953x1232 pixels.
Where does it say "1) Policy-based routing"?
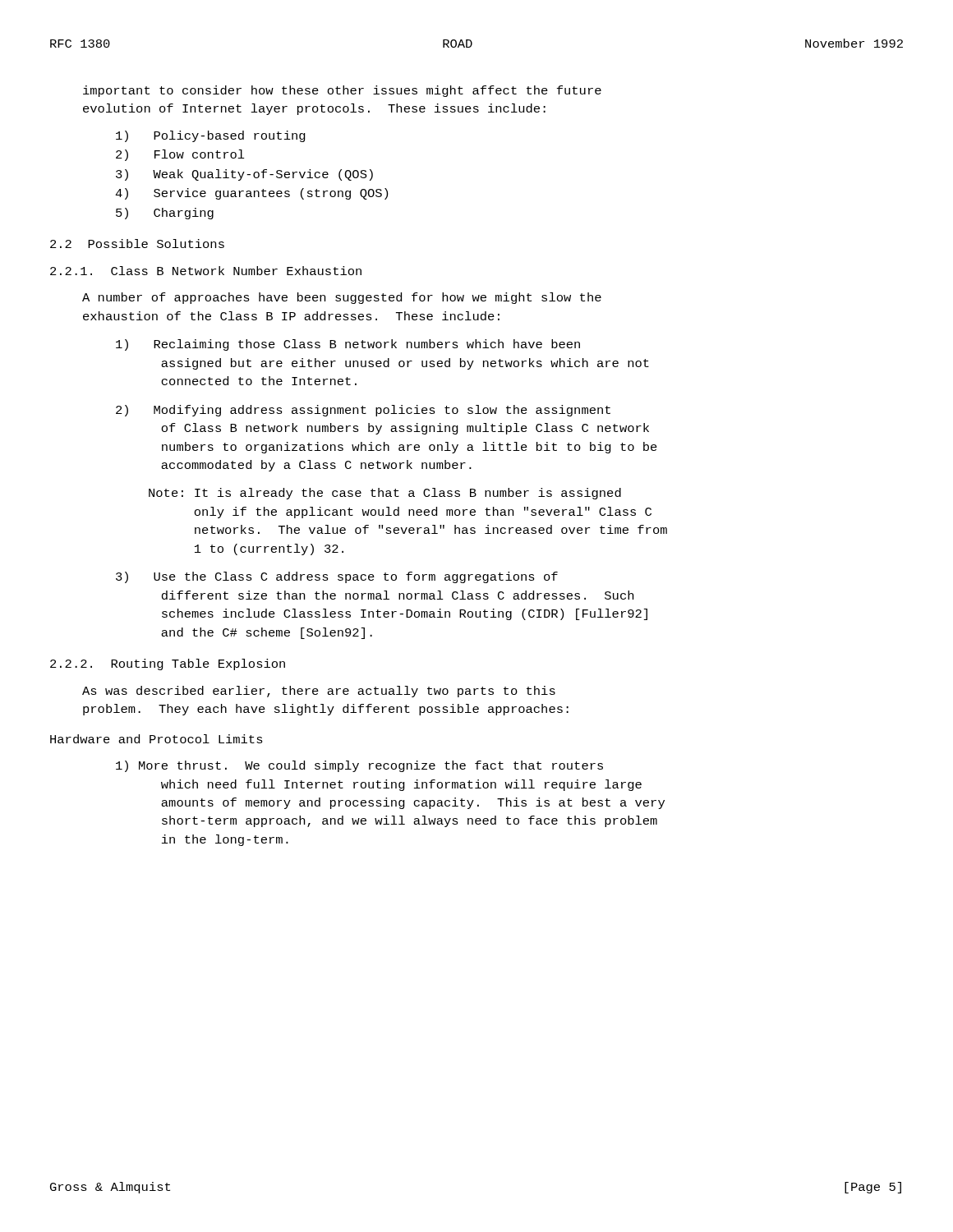point(211,136)
